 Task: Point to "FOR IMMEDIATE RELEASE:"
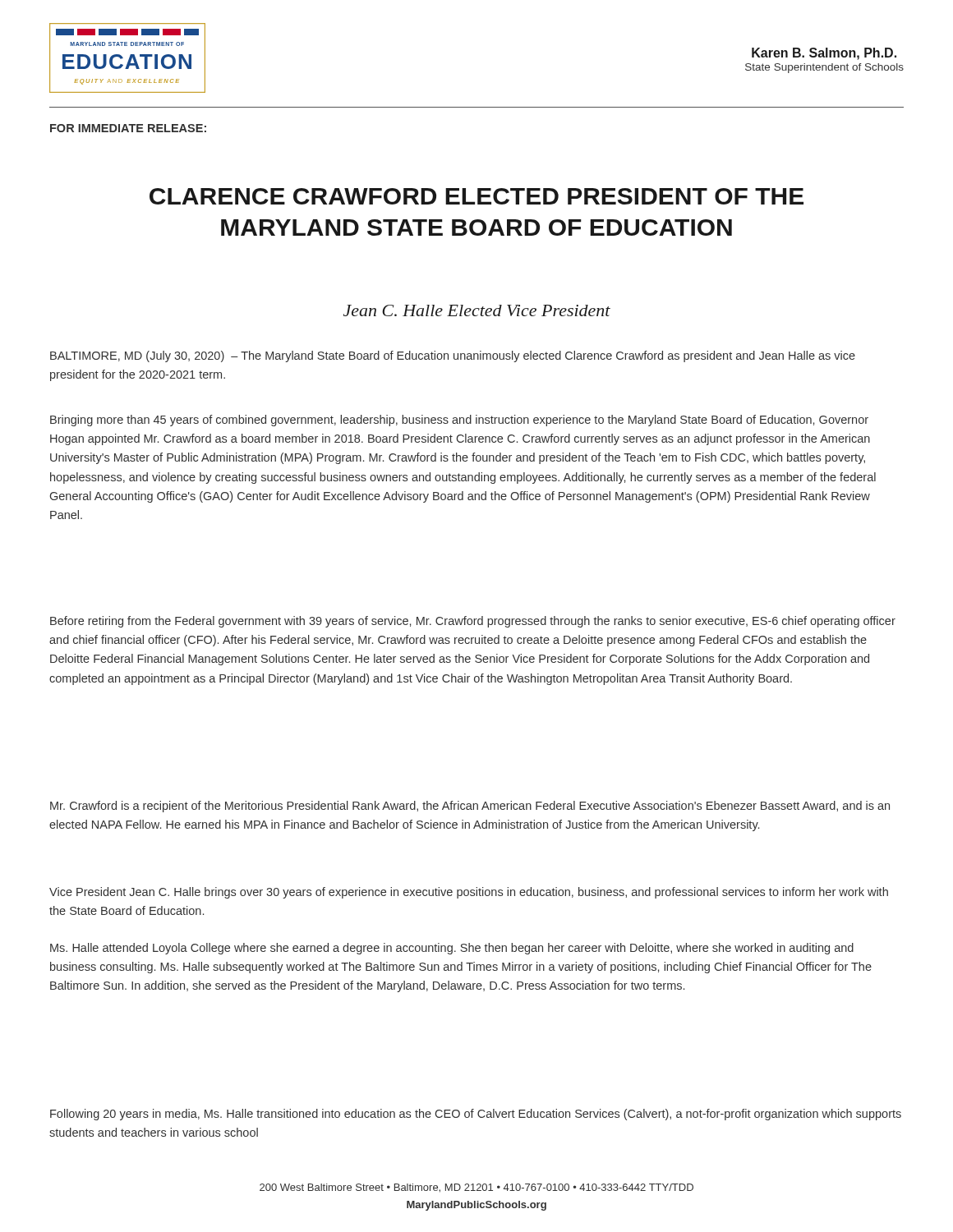point(128,128)
